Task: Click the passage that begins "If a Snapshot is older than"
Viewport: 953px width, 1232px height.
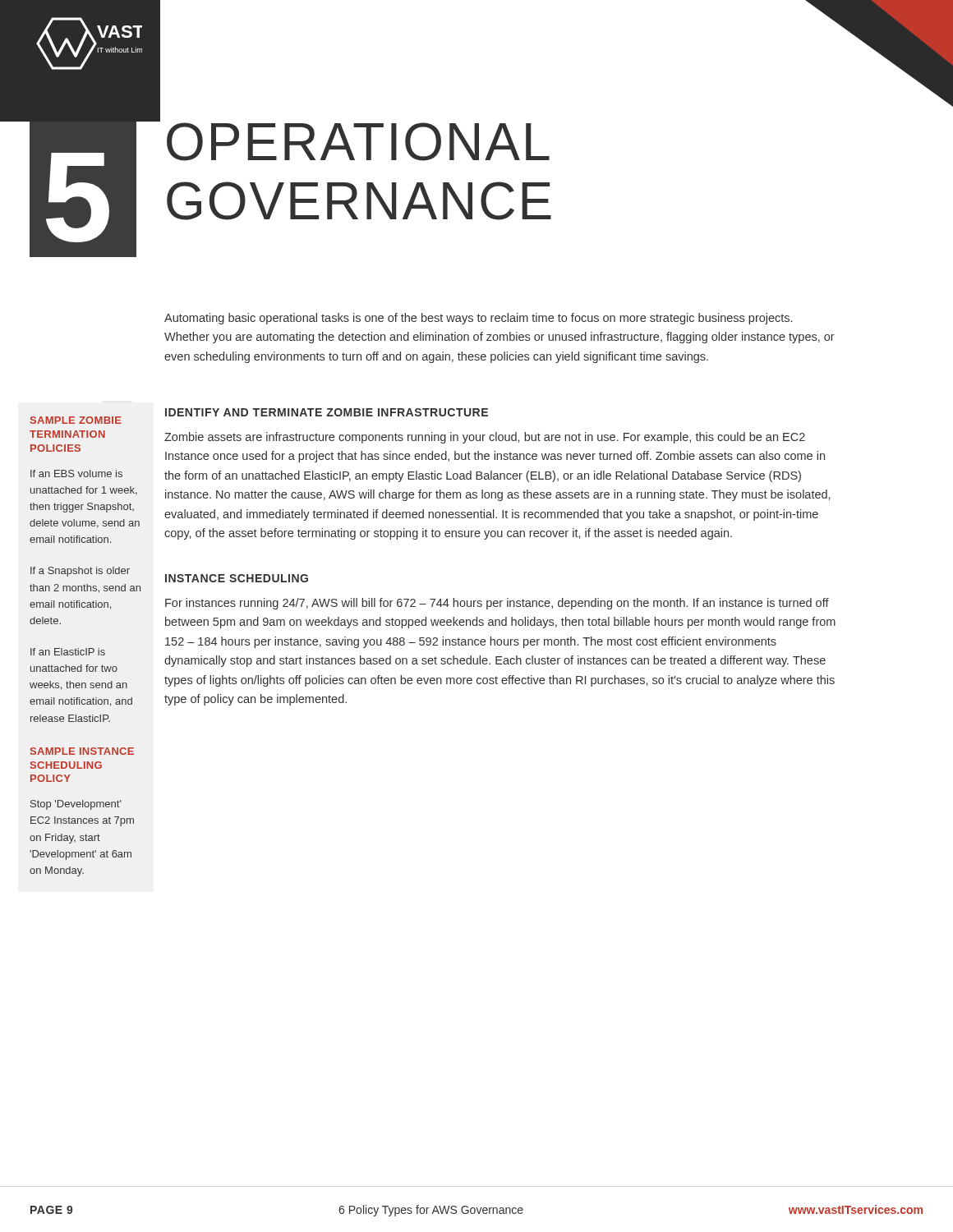Action: tap(85, 595)
